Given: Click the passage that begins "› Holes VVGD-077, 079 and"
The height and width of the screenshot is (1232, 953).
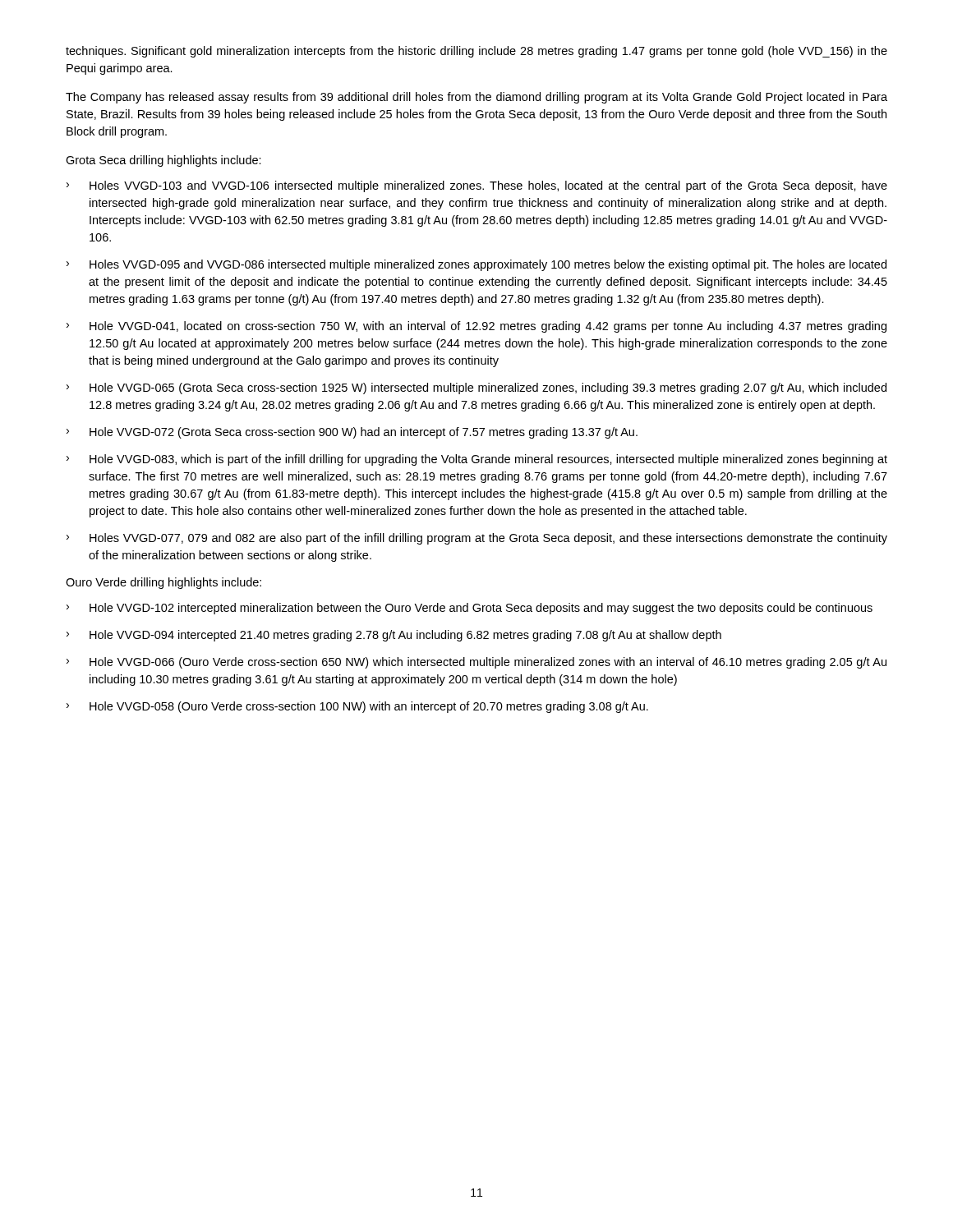Looking at the screenshot, I should [x=476, y=547].
